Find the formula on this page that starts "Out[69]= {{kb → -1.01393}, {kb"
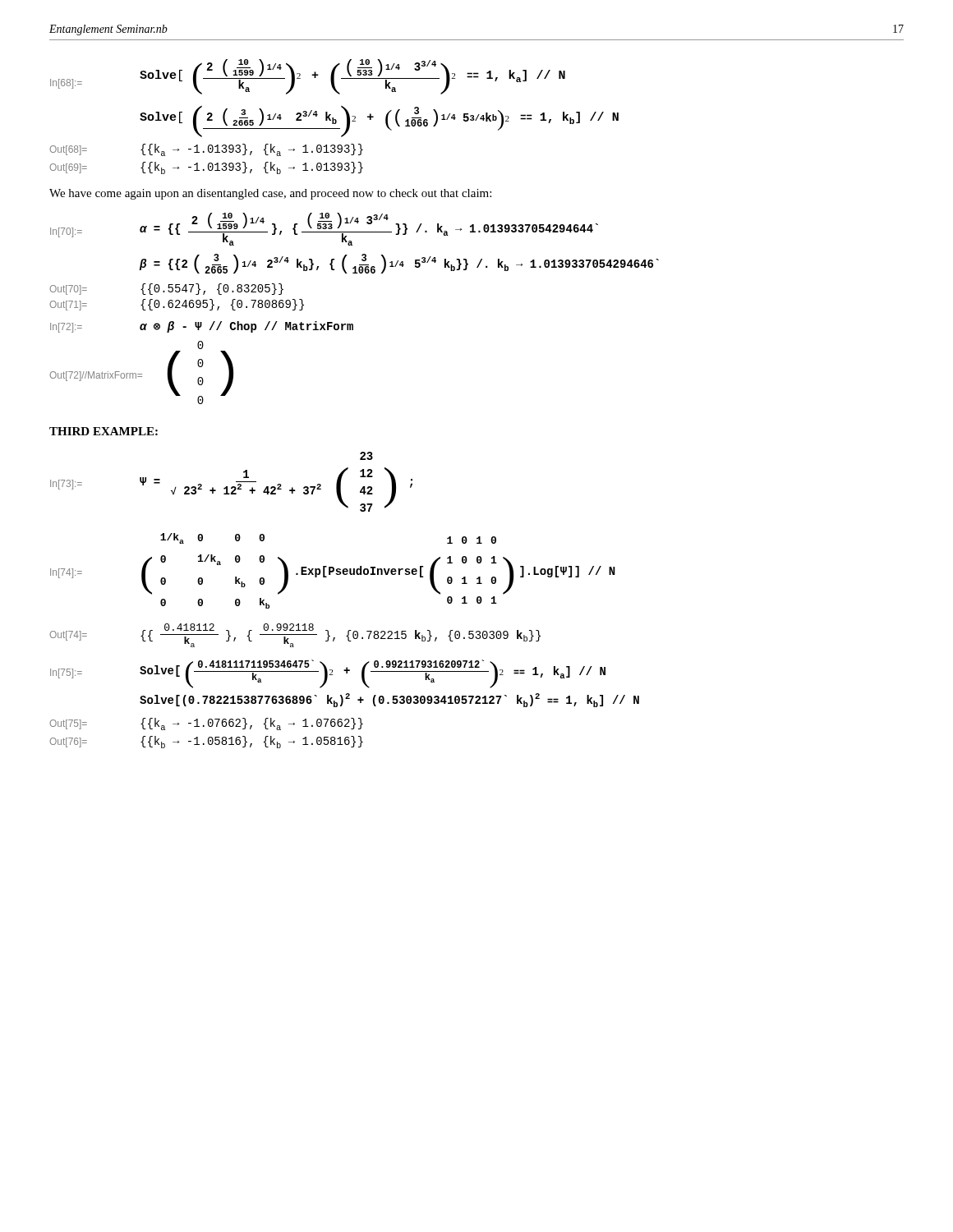 (207, 168)
